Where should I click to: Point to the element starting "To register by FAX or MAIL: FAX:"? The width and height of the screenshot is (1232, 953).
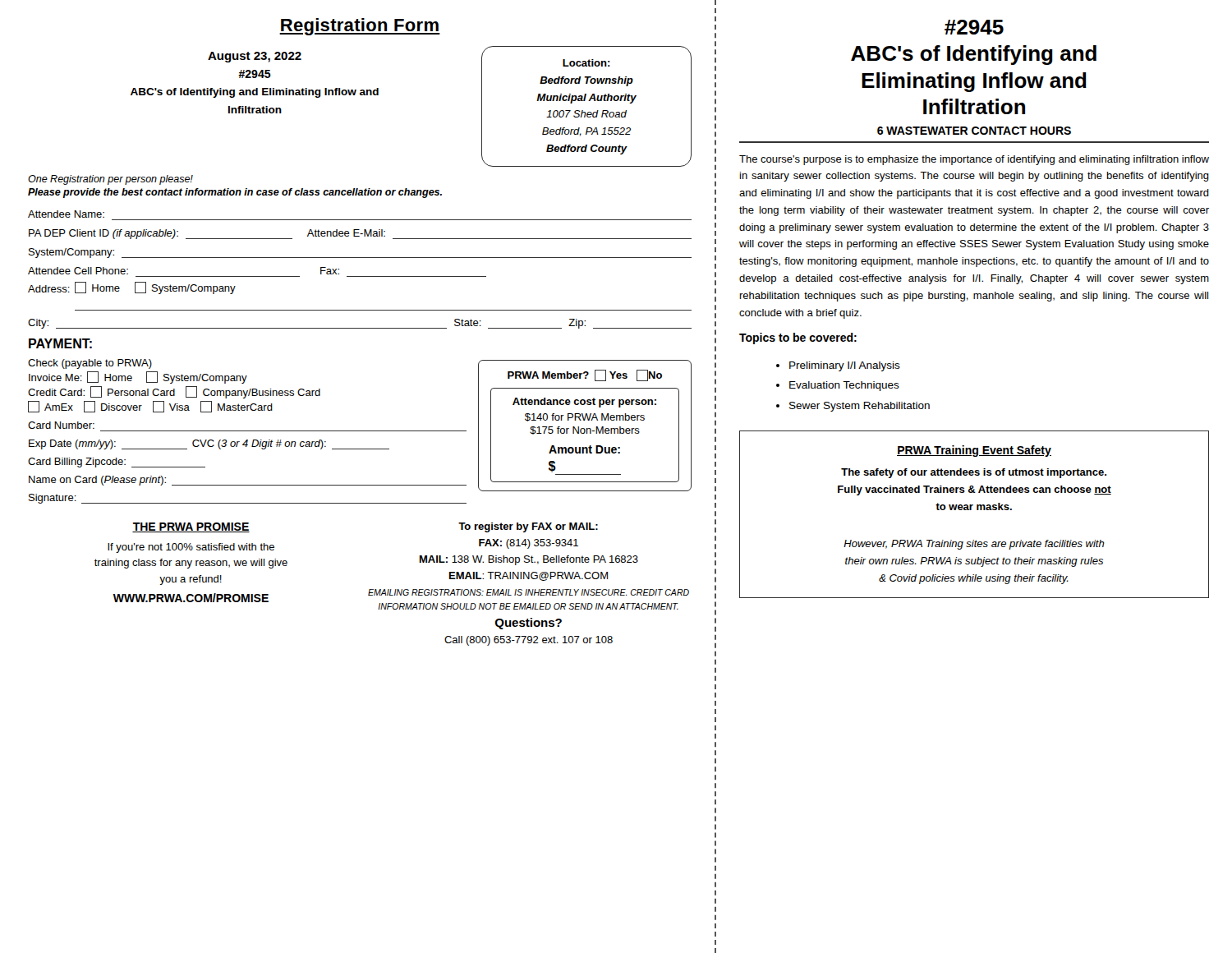click(529, 583)
